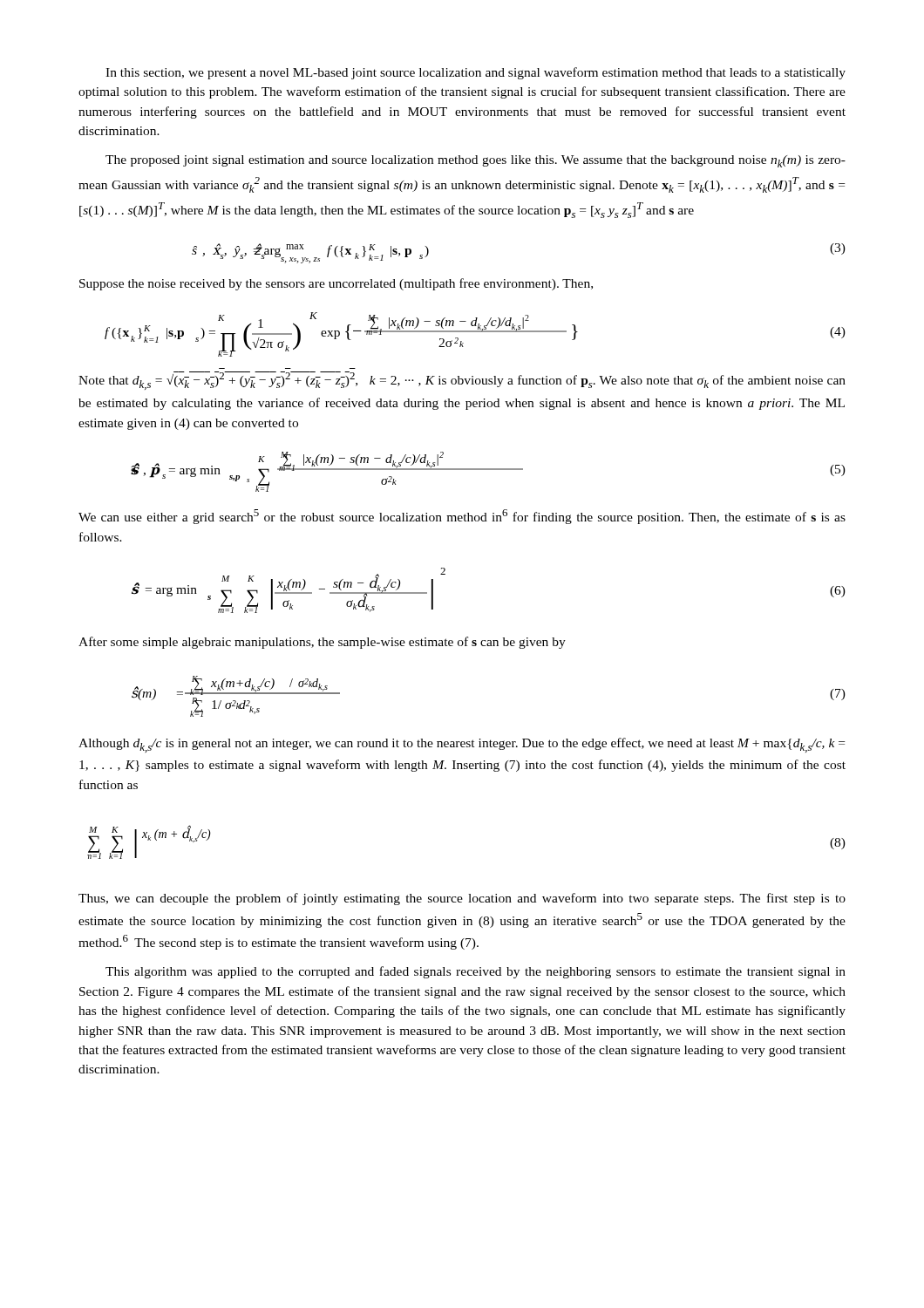Find the text block that says "The proposed joint"
The height and width of the screenshot is (1308, 924).
pyautogui.click(x=462, y=186)
